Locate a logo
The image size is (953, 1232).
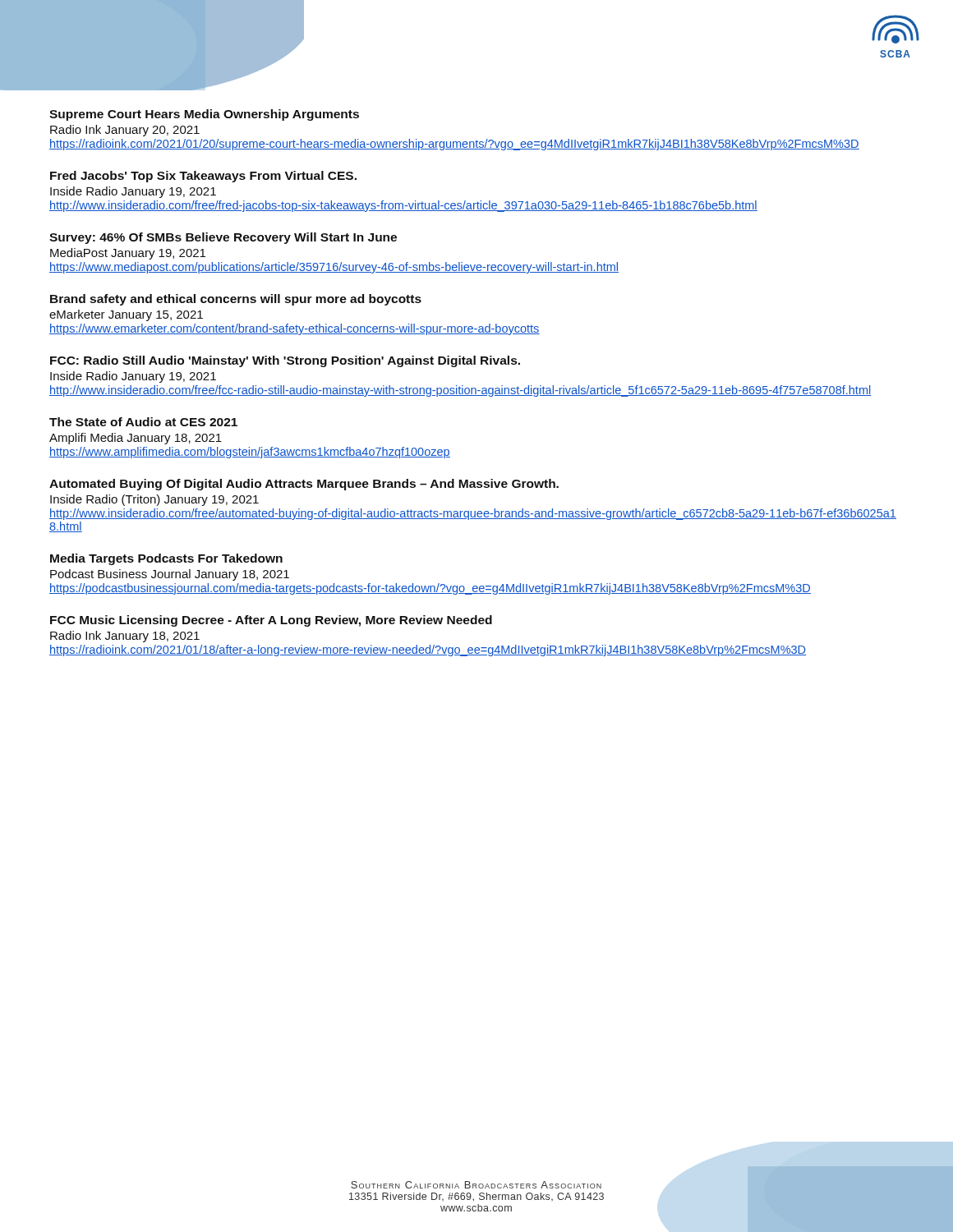coord(895,40)
